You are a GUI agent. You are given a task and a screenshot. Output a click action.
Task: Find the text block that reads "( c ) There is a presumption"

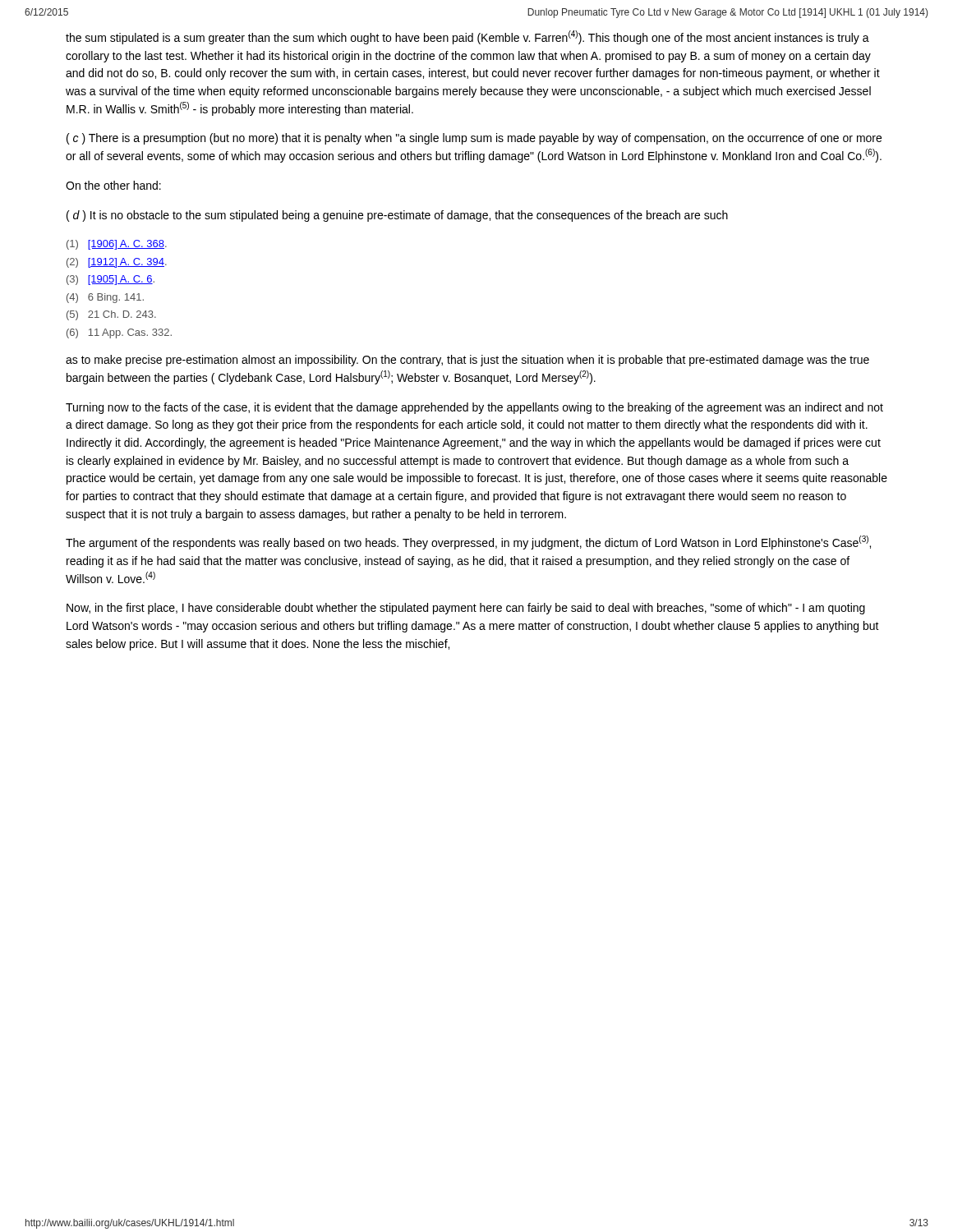(x=474, y=147)
